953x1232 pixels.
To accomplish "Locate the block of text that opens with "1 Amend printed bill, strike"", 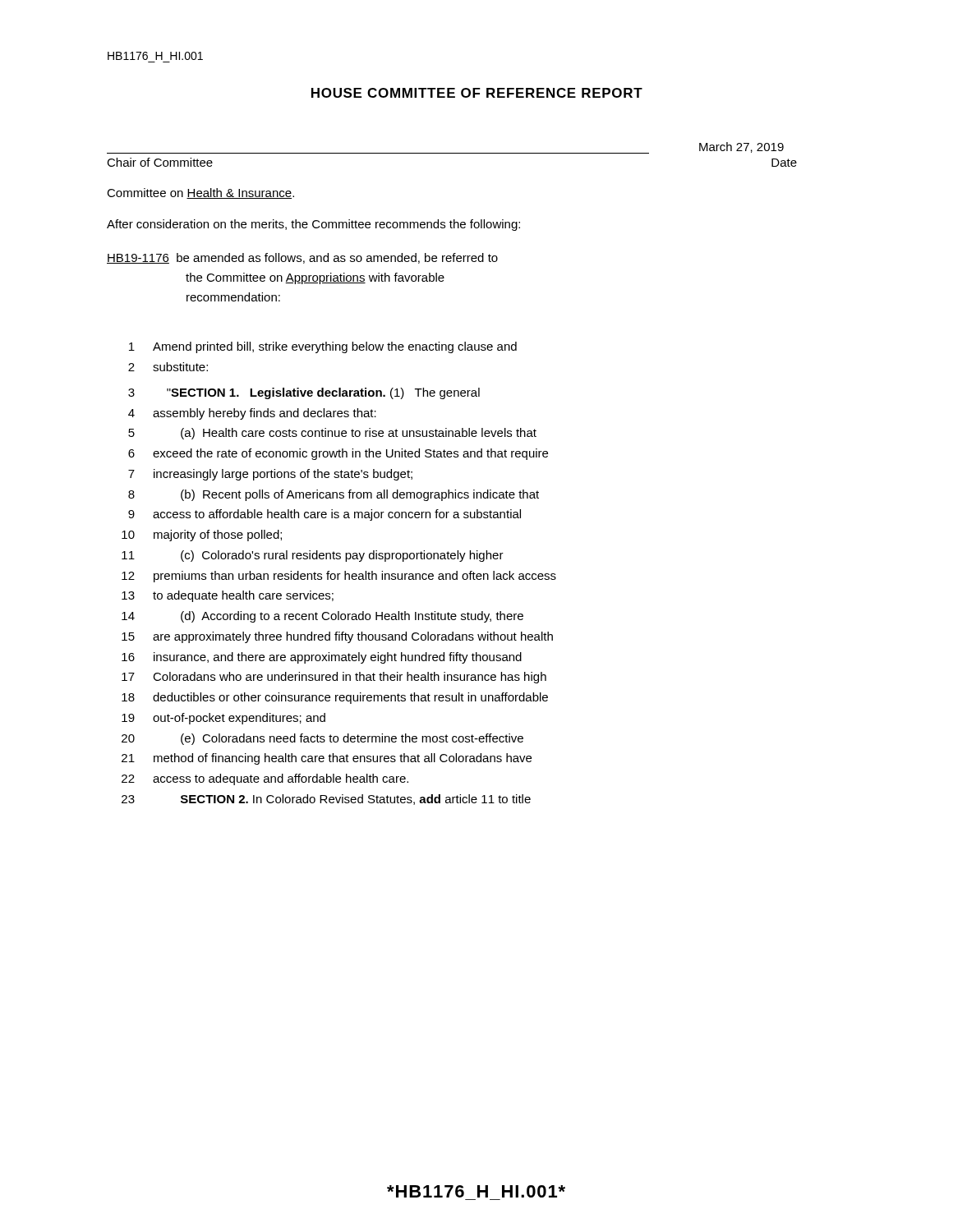I will tap(476, 573).
